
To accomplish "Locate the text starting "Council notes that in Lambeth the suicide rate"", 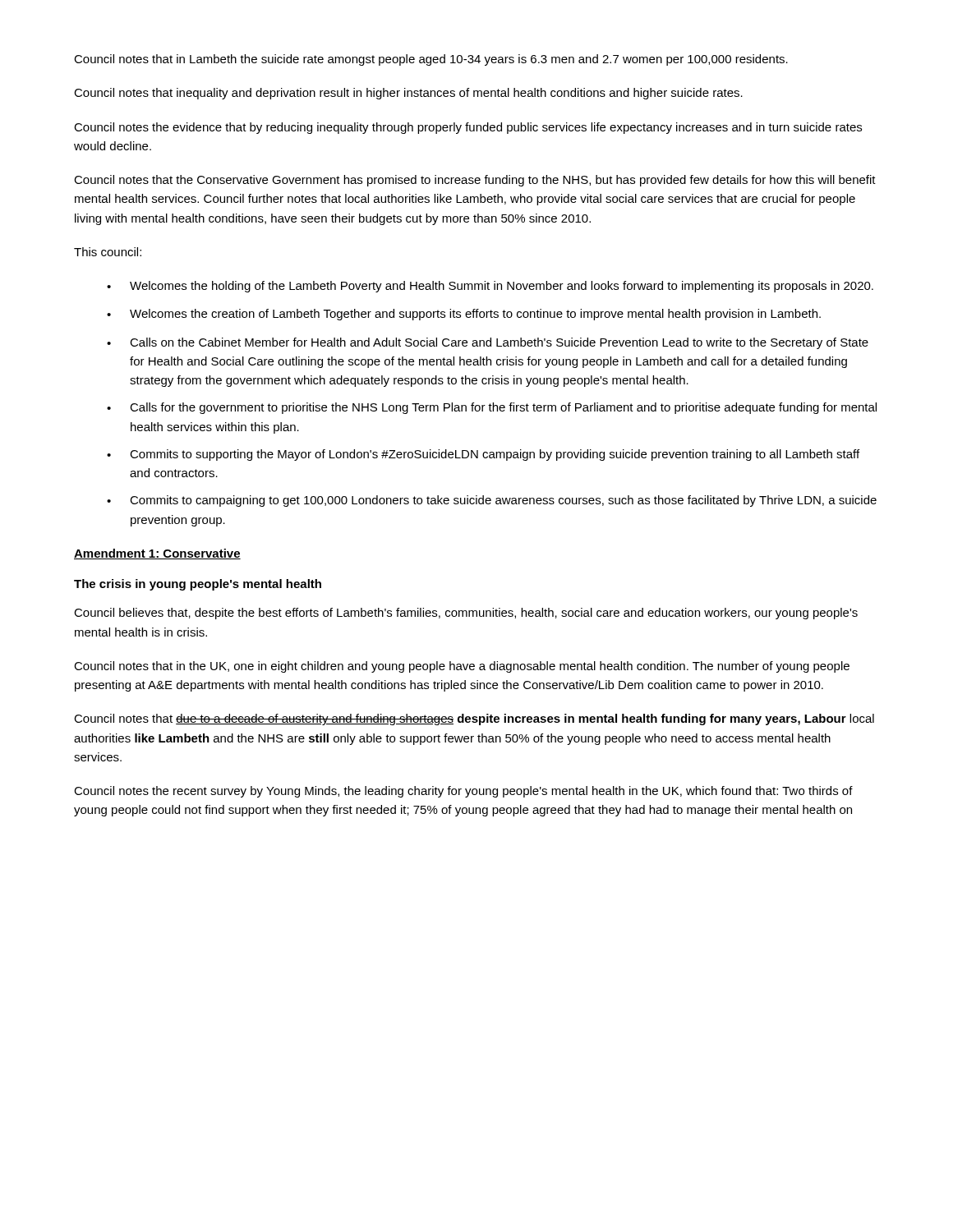I will (431, 59).
